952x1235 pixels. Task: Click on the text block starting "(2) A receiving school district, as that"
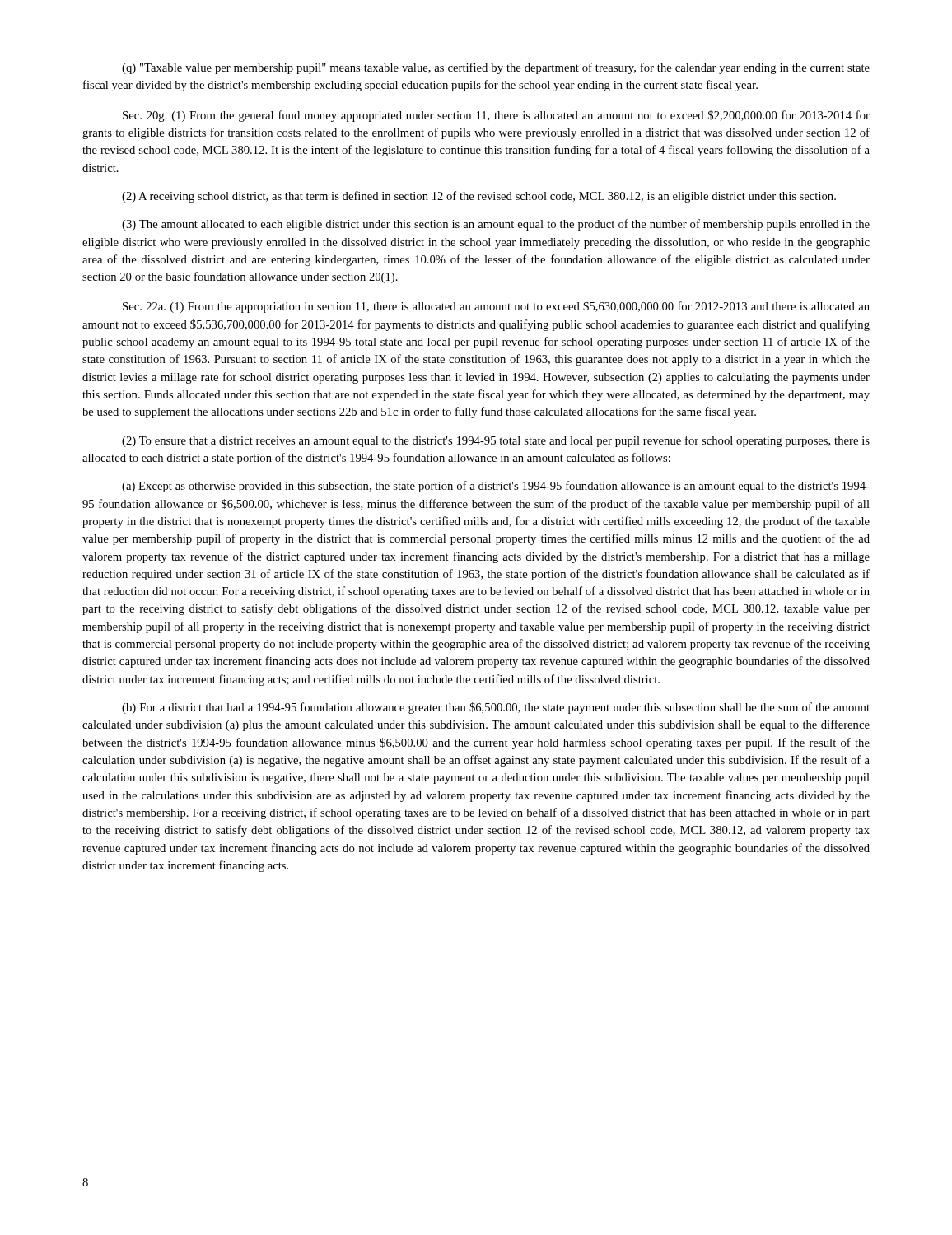tap(476, 196)
